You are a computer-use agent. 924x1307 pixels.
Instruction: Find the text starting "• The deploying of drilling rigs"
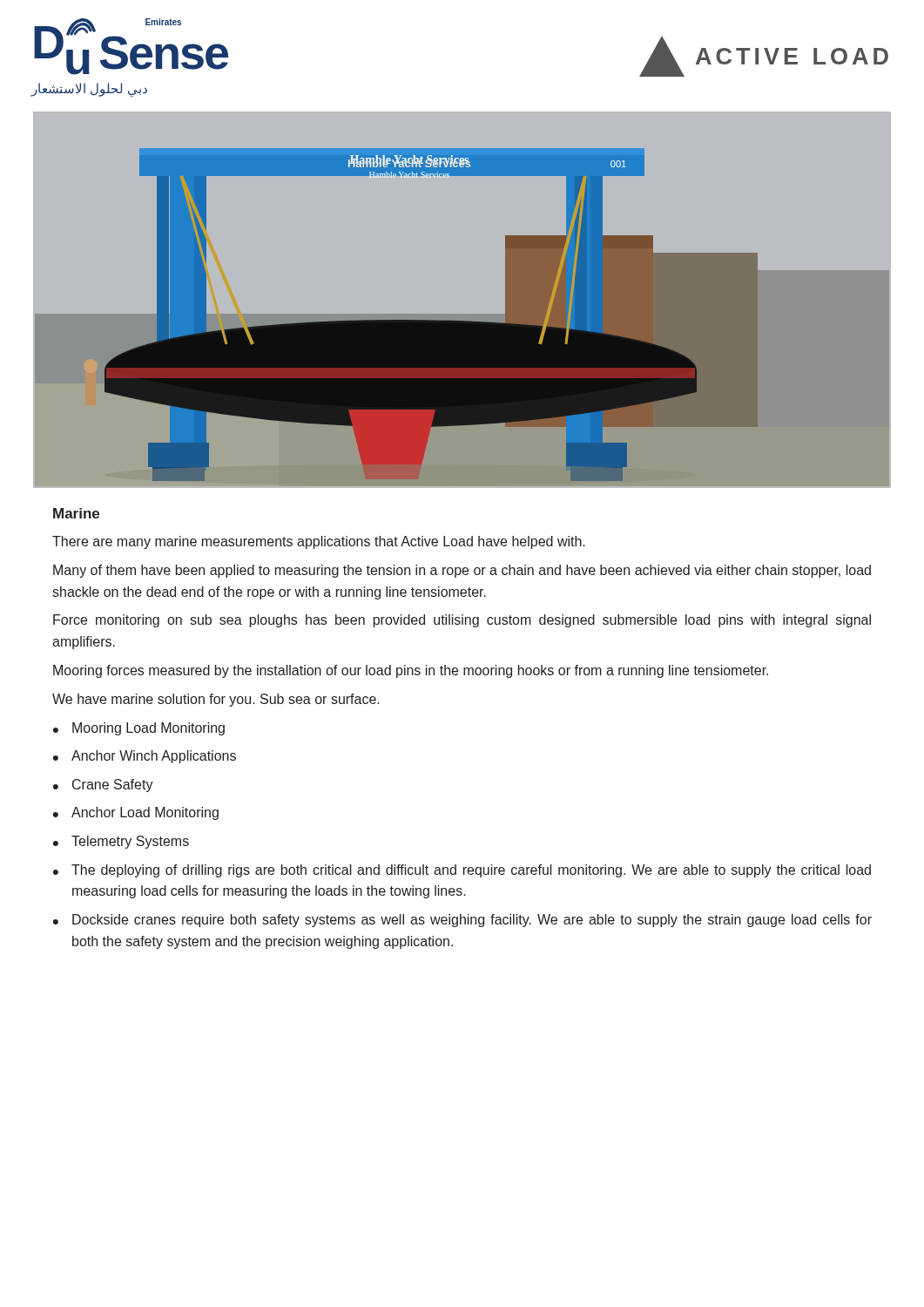(x=462, y=881)
